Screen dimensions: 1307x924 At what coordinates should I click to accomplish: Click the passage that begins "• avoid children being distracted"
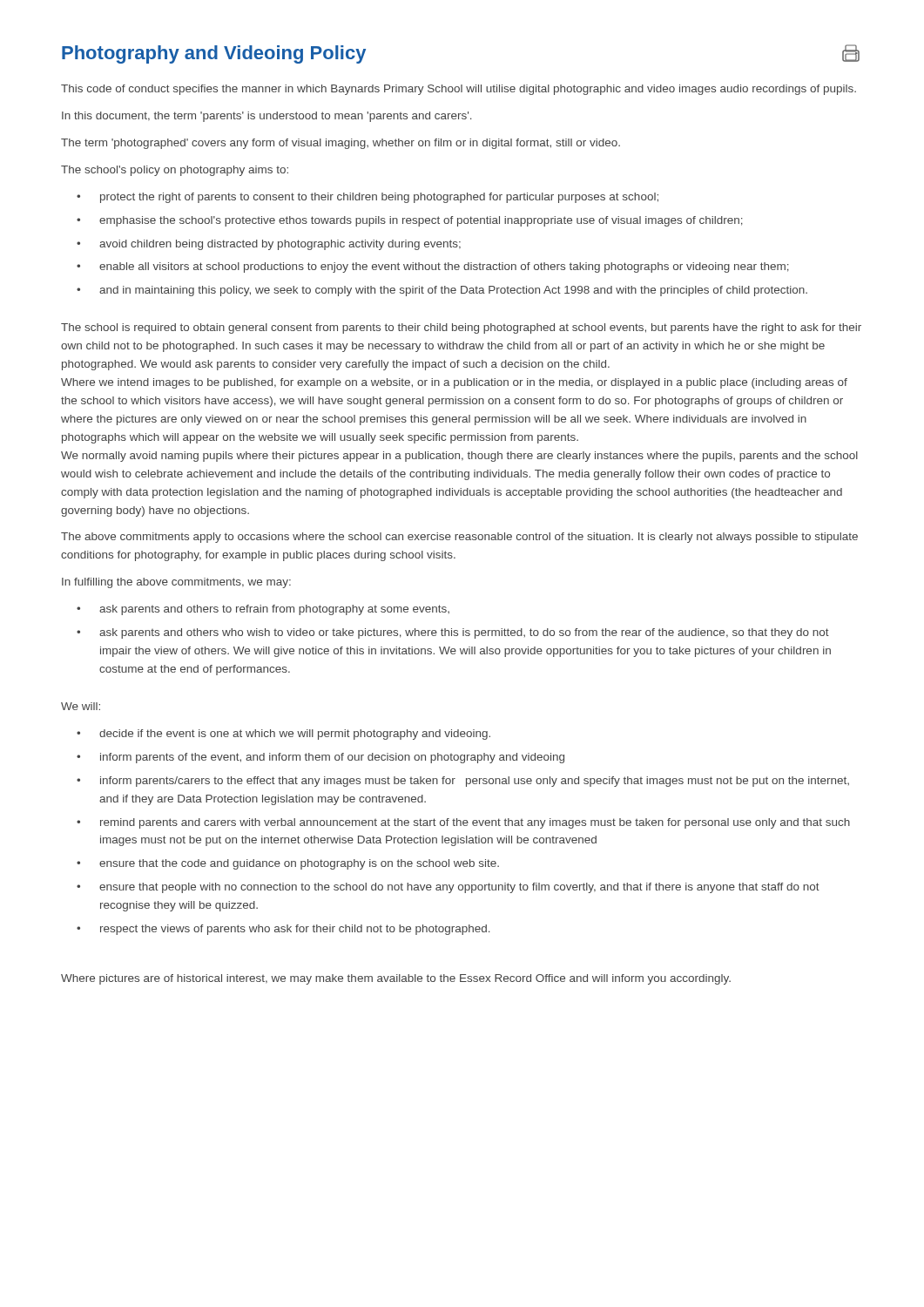pyautogui.click(x=470, y=244)
